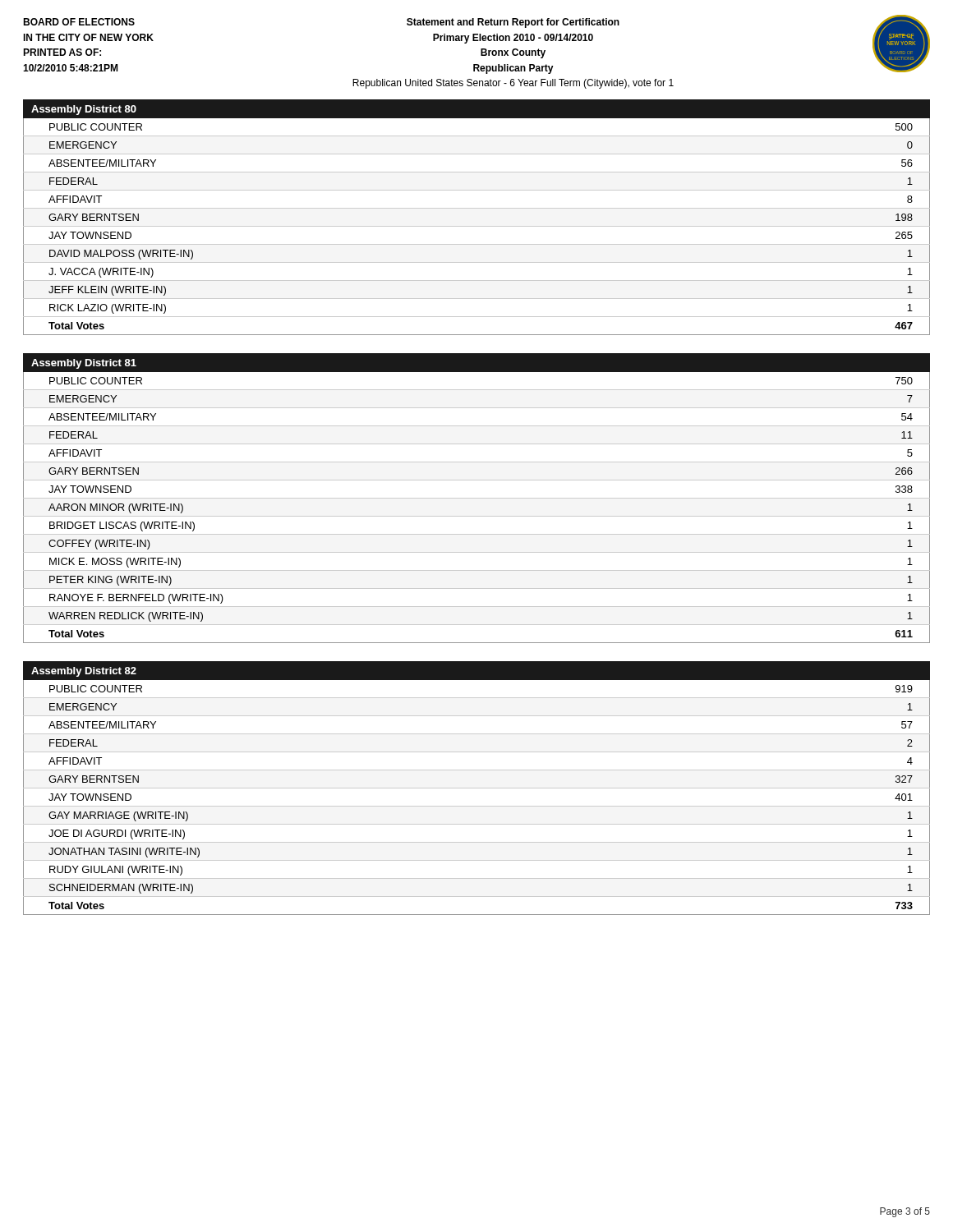Click on the table containing "PETER KING (WRITE-IN)"
The height and width of the screenshot is (1232, 953).
click(x=476, y=508)
